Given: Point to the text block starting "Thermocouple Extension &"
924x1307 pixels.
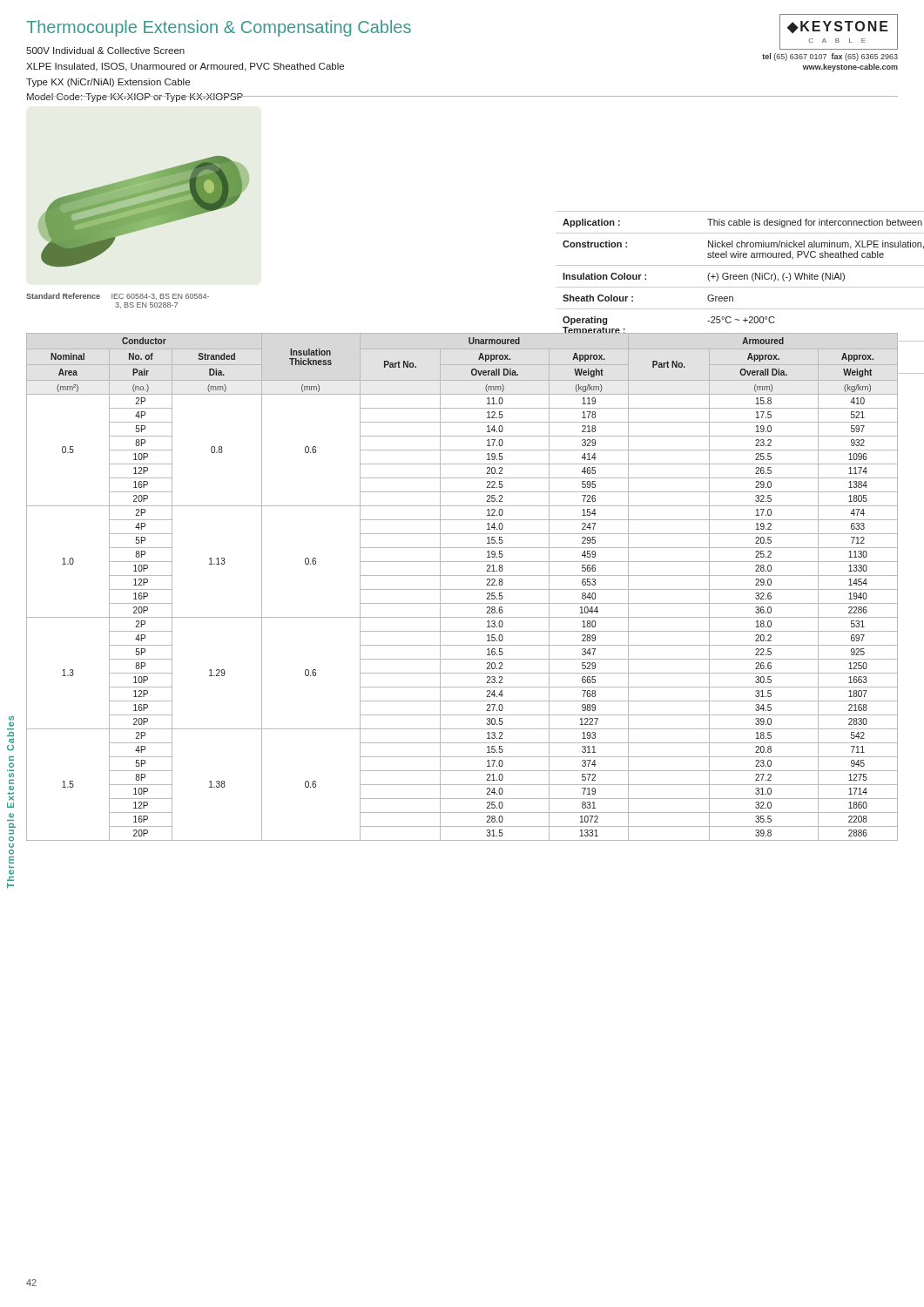Looking at the screenshot, I should point(219,27).
